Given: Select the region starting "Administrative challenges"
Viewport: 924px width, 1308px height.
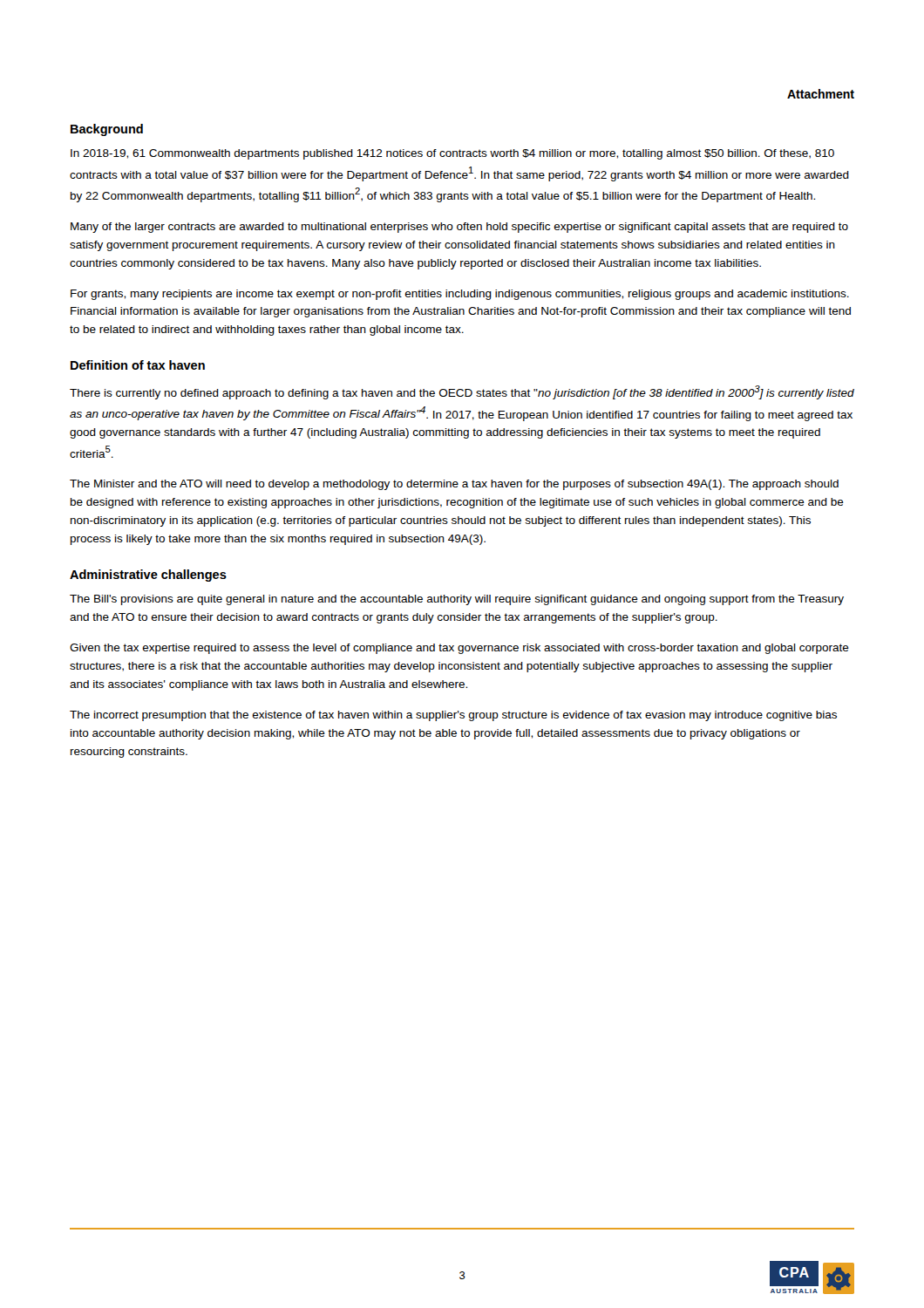Looking at the screenshot, I should click(148, 575).
